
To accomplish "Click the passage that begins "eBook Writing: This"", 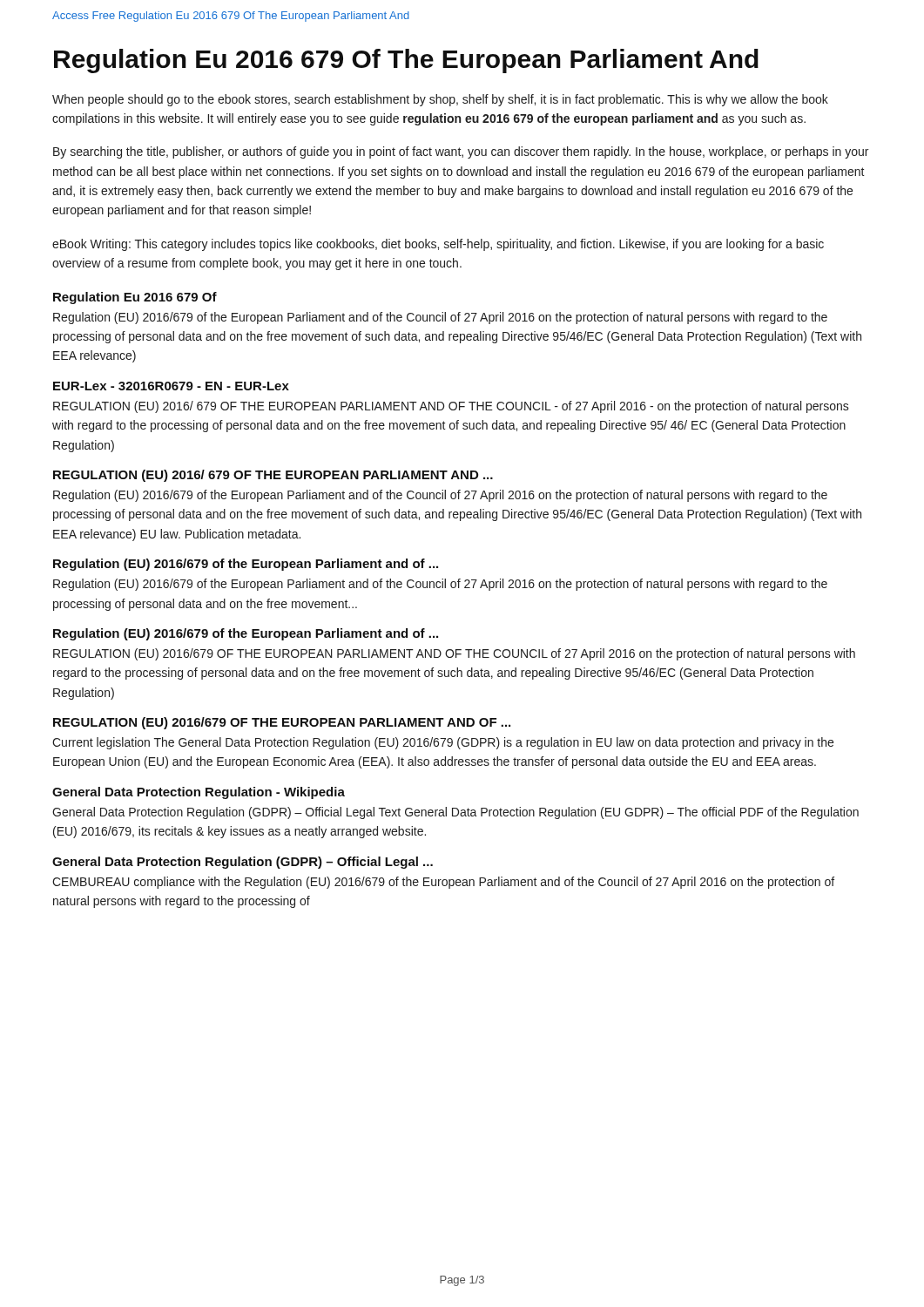I will pyautogui.click(x=438, y=254).
